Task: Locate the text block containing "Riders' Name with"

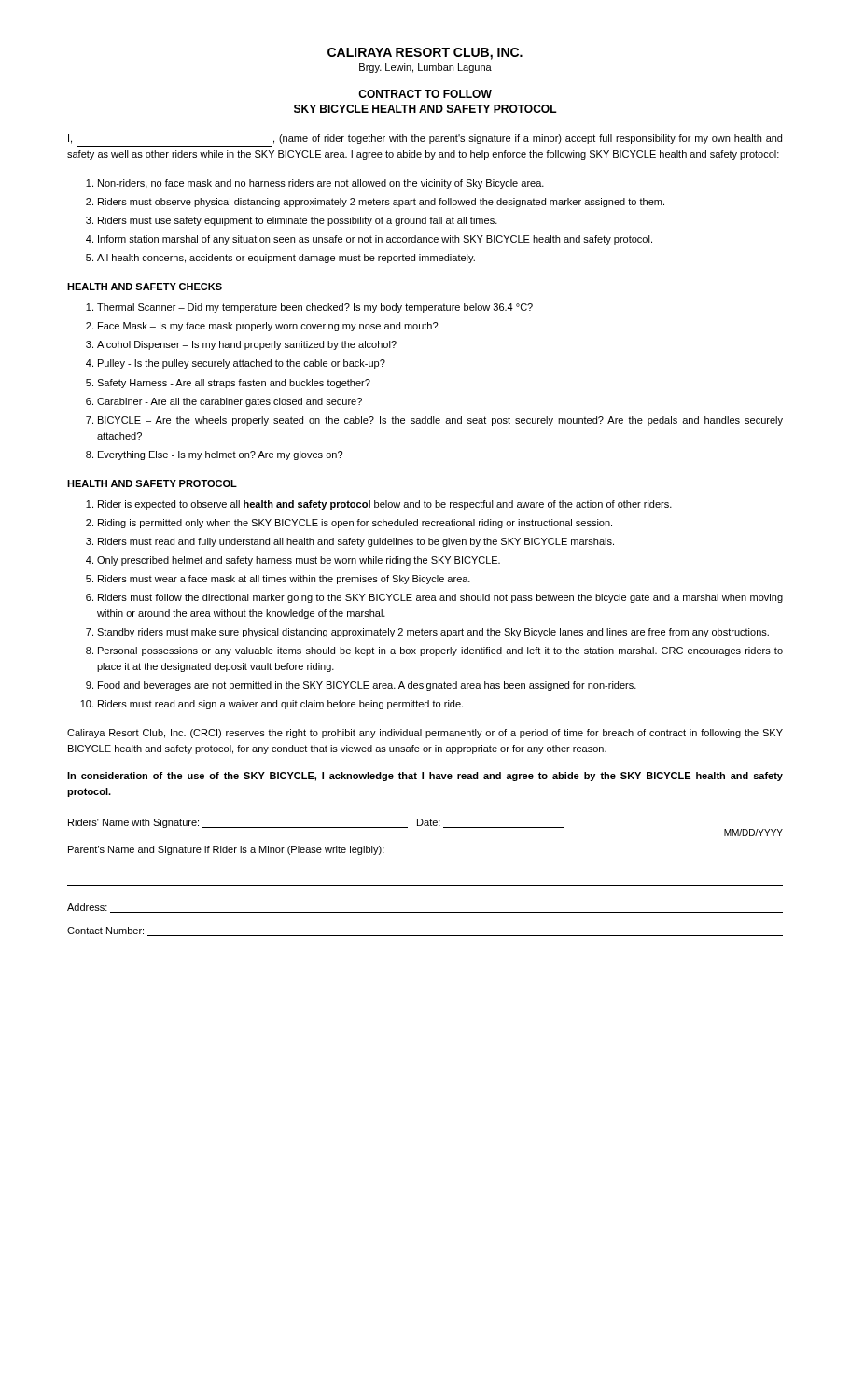Action: [x=316, y=820]
